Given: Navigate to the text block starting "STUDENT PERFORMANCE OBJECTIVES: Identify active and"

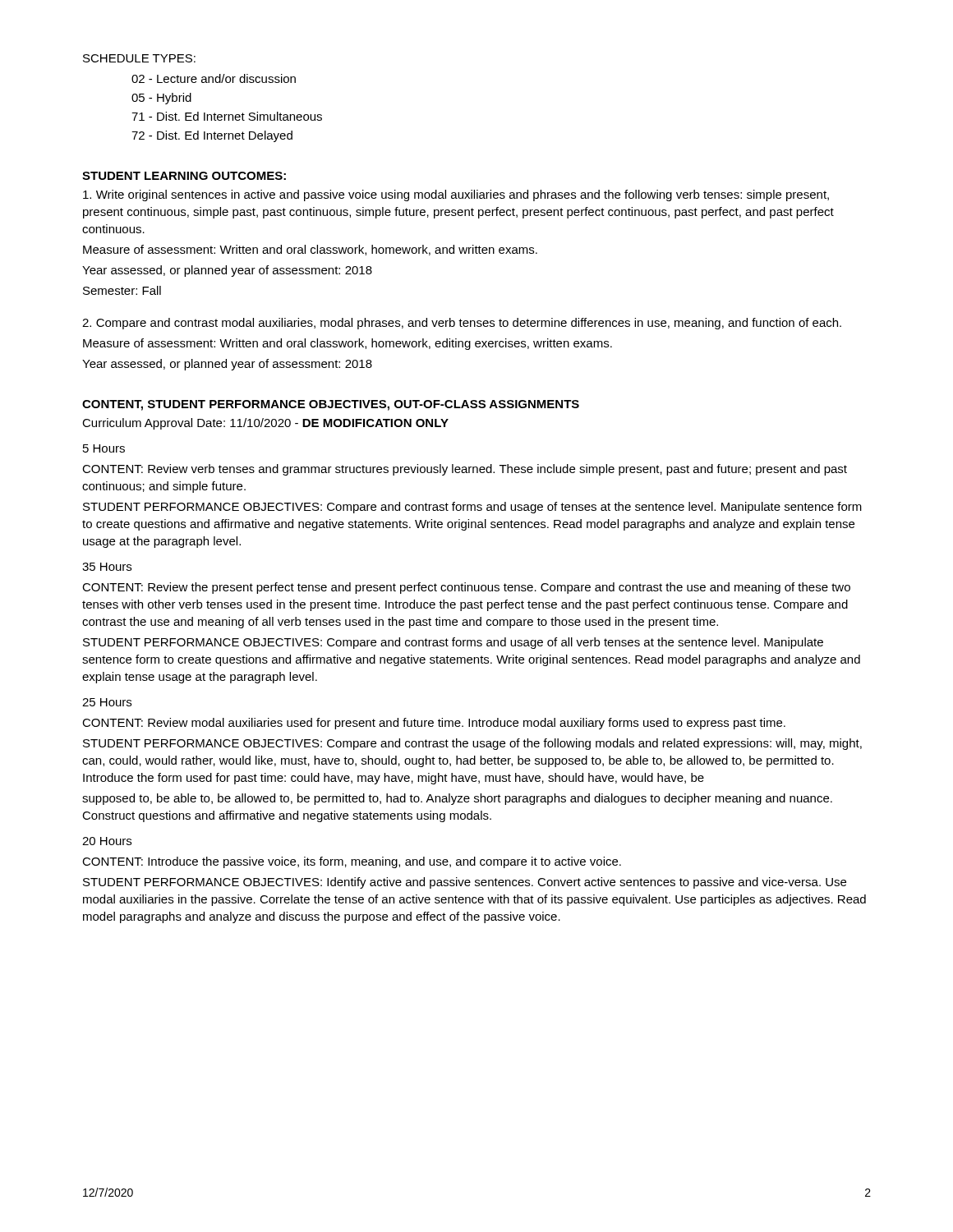Looking at the screenshot, I should coord(474,899).
